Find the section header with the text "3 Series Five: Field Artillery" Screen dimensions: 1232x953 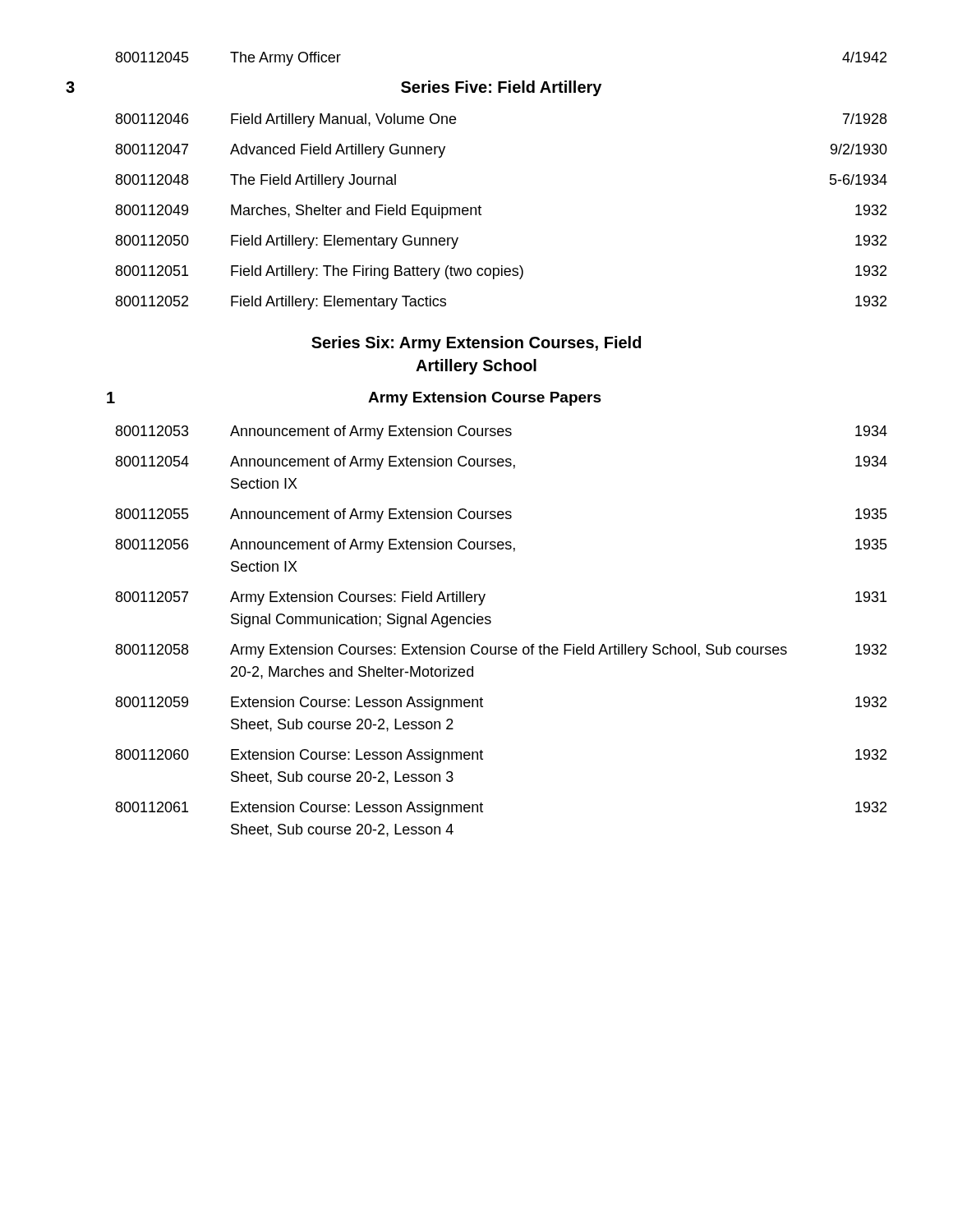[476, 87]
